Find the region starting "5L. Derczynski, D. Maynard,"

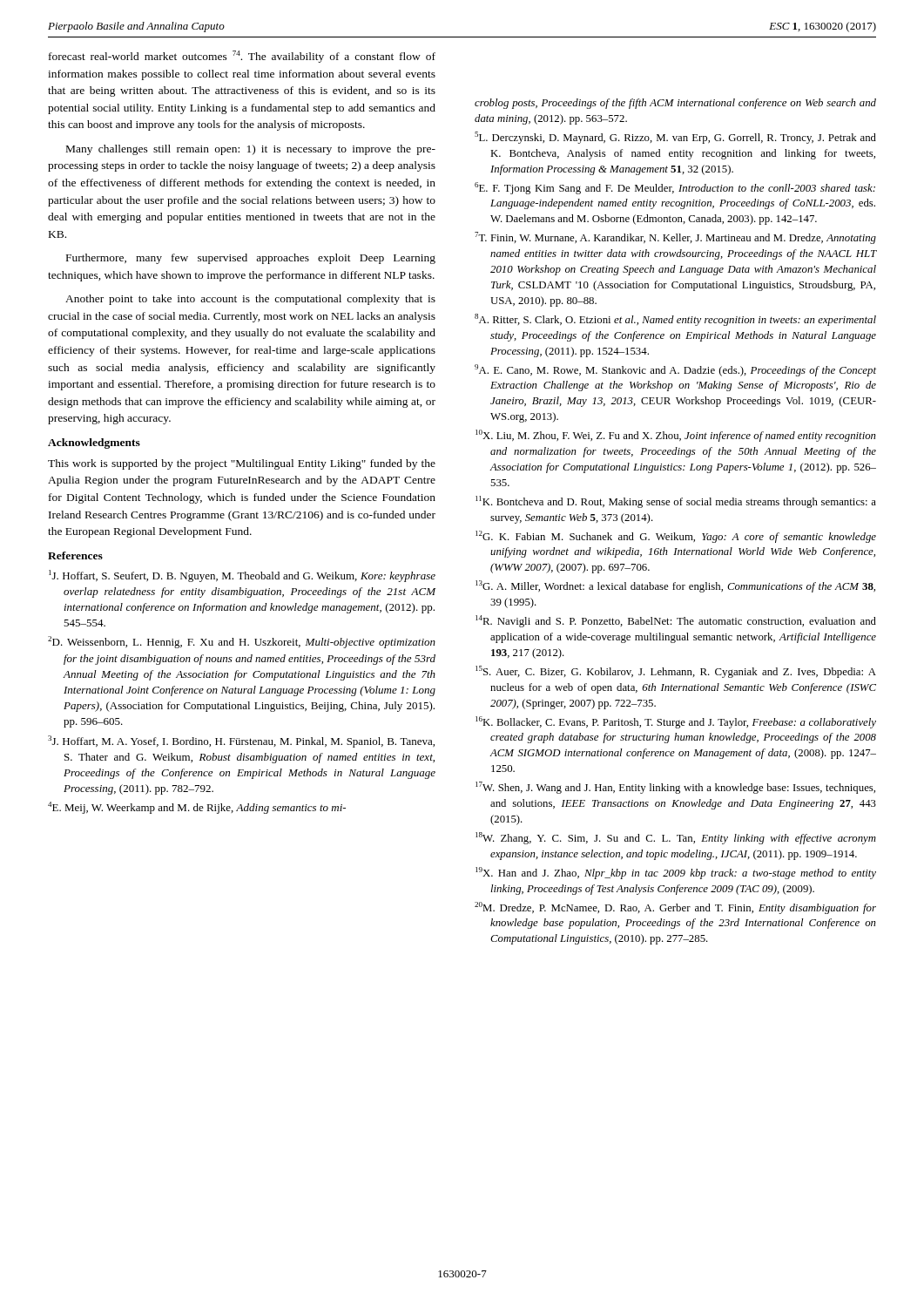[x=675, y=153]
